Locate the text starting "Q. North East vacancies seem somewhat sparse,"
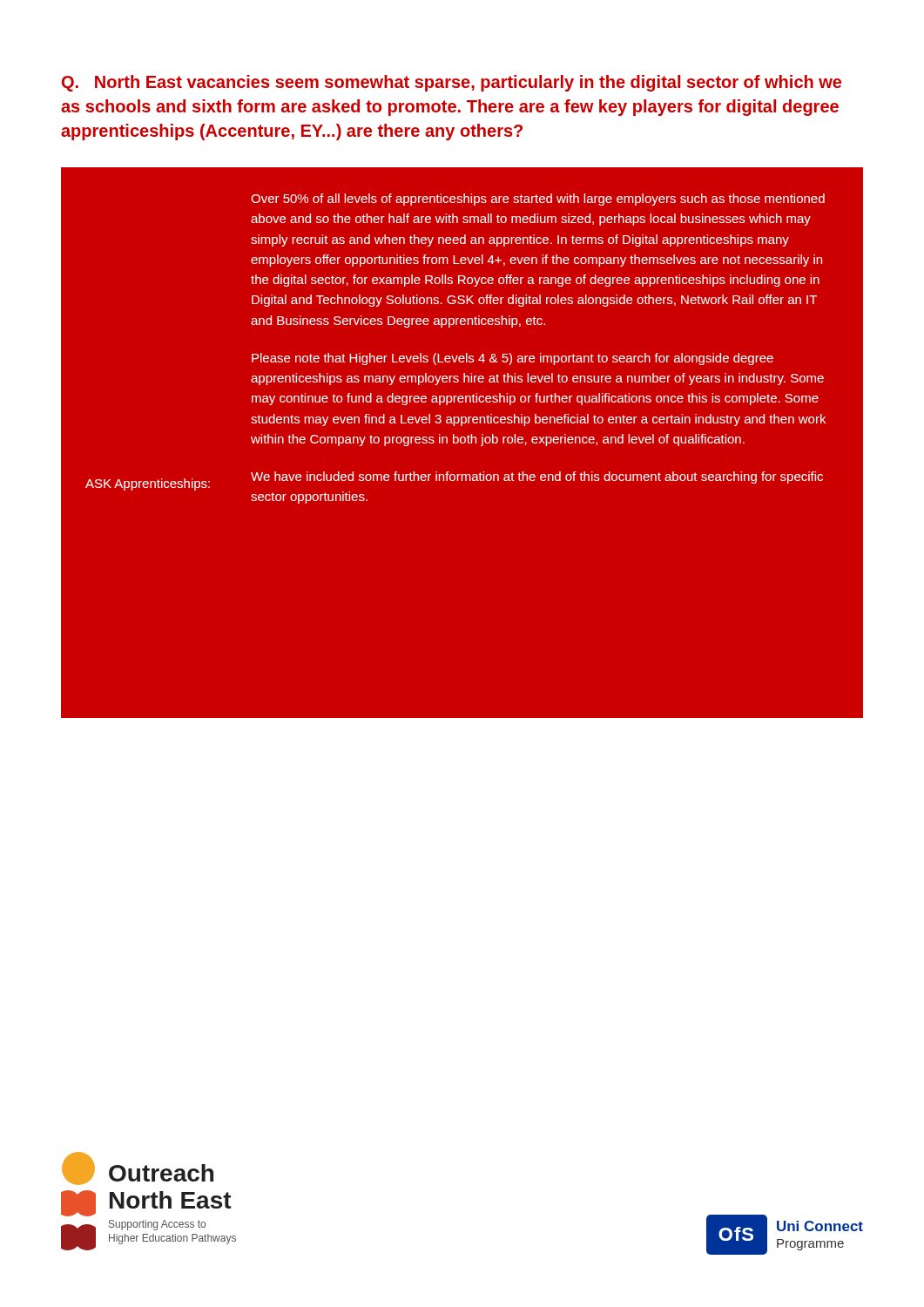This screenshot has height=1307, width=924. tap(462, 106)
